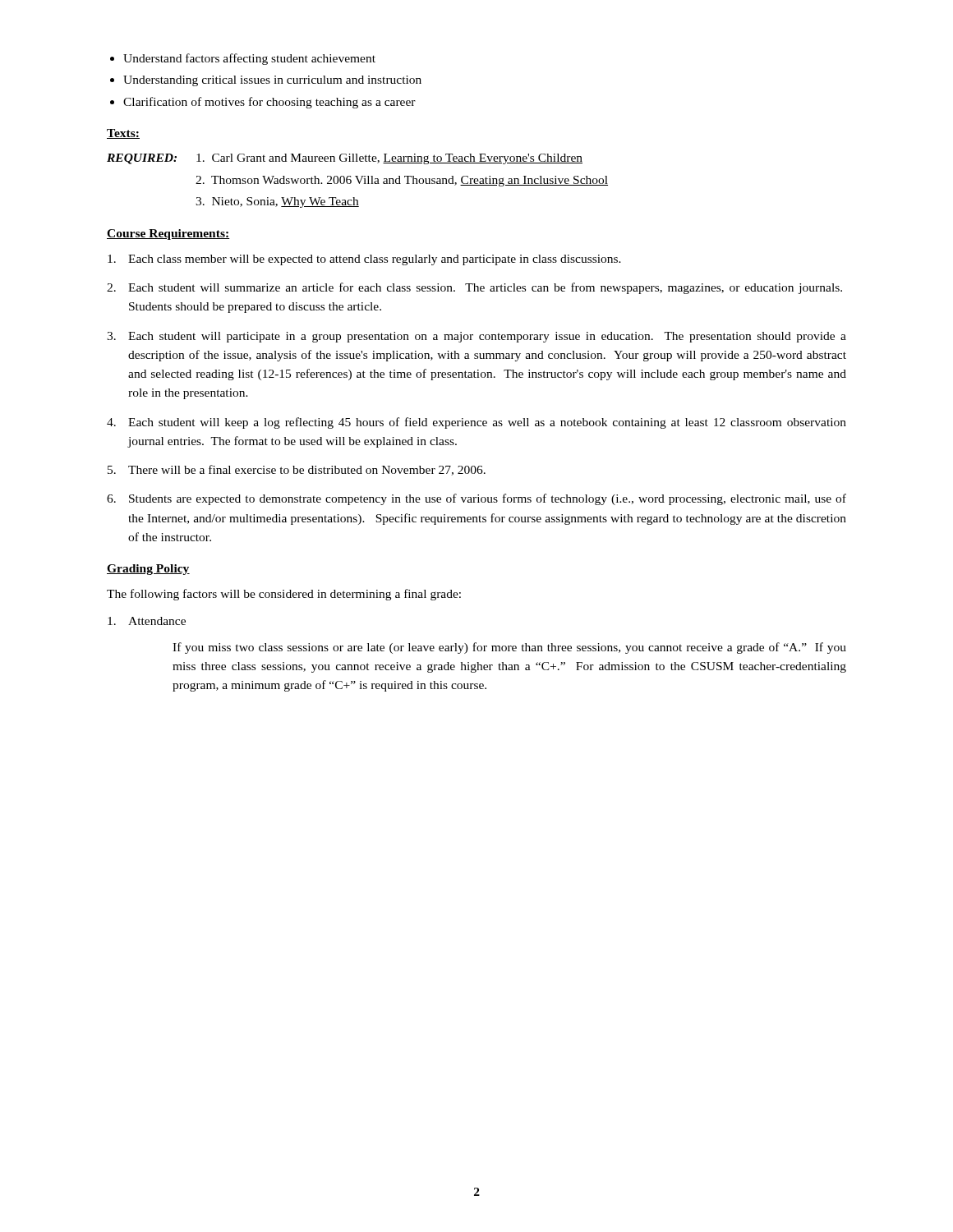
Task: Locate the list item containing "6. Students are expected to demonstrate competency"
Action: tap(476, 518)
